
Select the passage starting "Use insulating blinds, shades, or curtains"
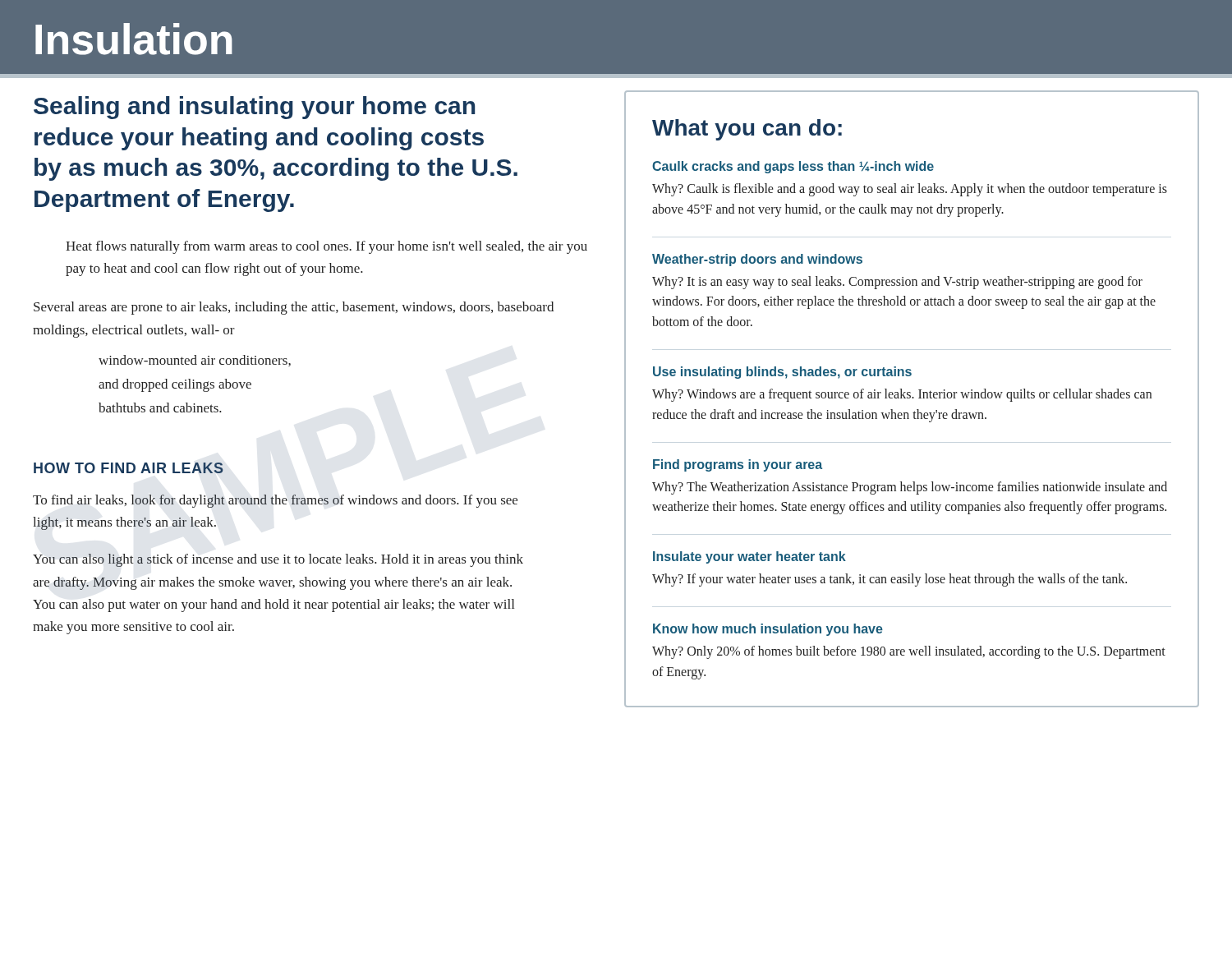782,372
